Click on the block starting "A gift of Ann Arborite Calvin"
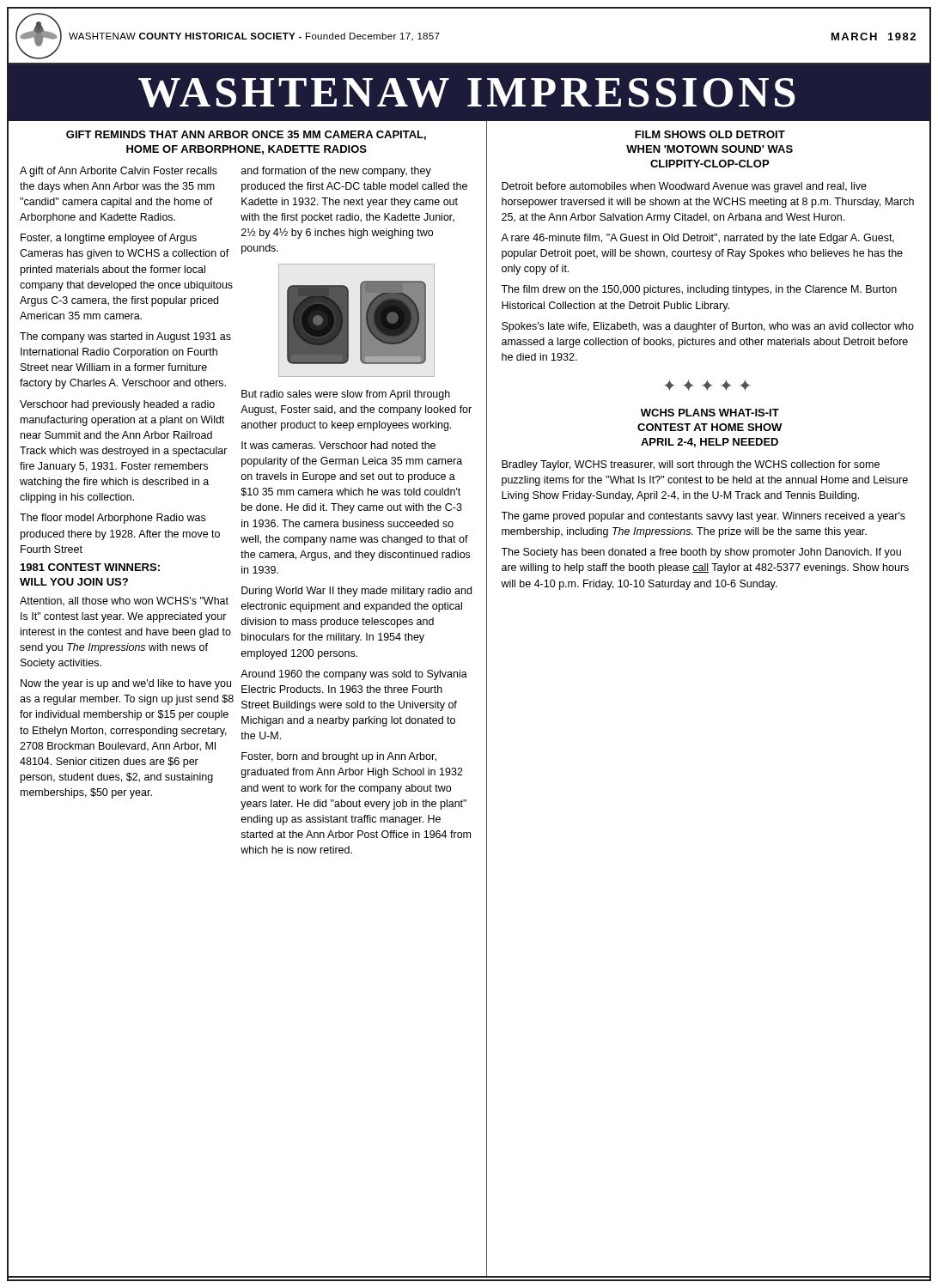This screenshot has width=938, height=1288. [119, 194]
